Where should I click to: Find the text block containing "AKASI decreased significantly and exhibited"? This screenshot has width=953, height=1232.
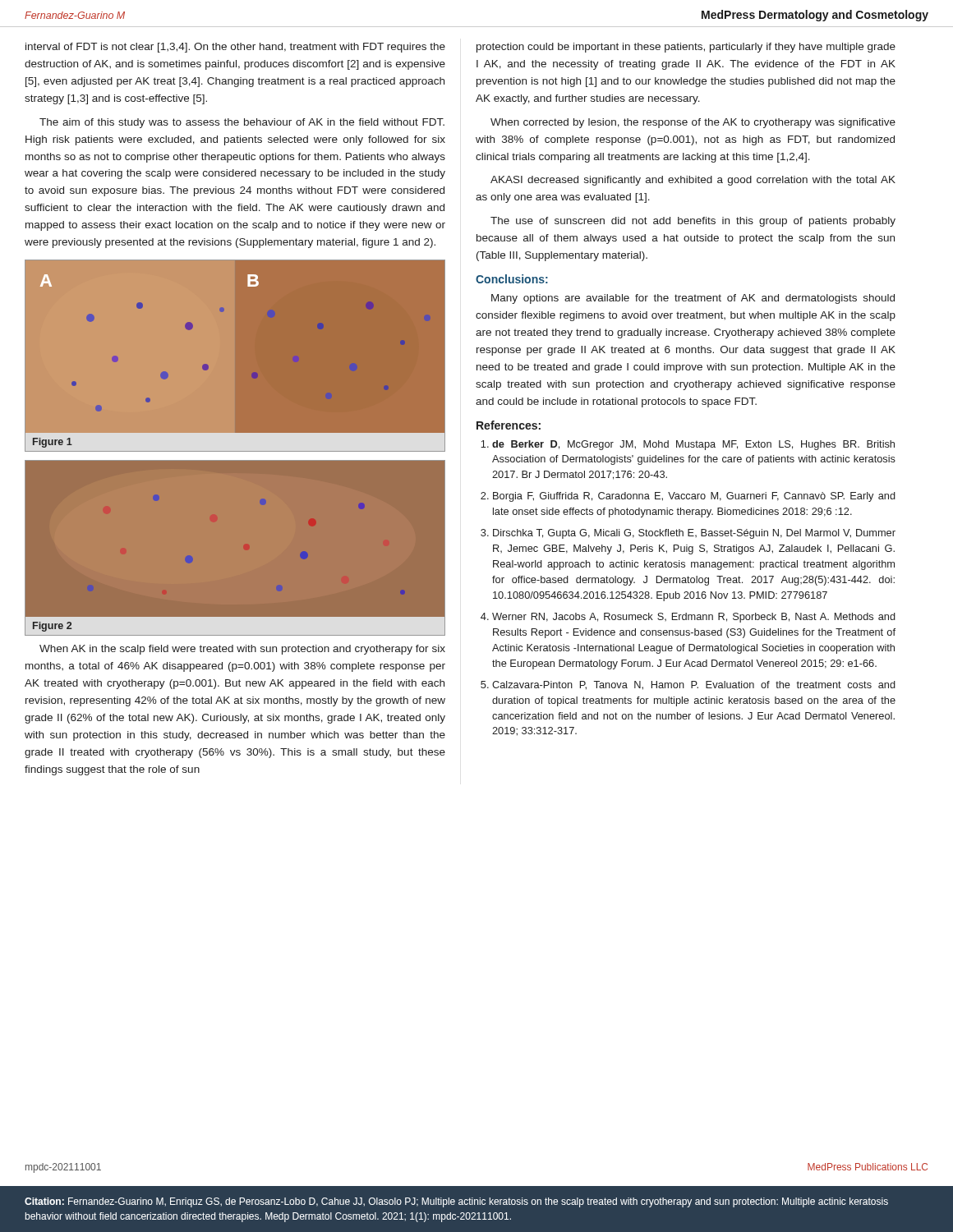pyautogui.click(x=686, y=189)
